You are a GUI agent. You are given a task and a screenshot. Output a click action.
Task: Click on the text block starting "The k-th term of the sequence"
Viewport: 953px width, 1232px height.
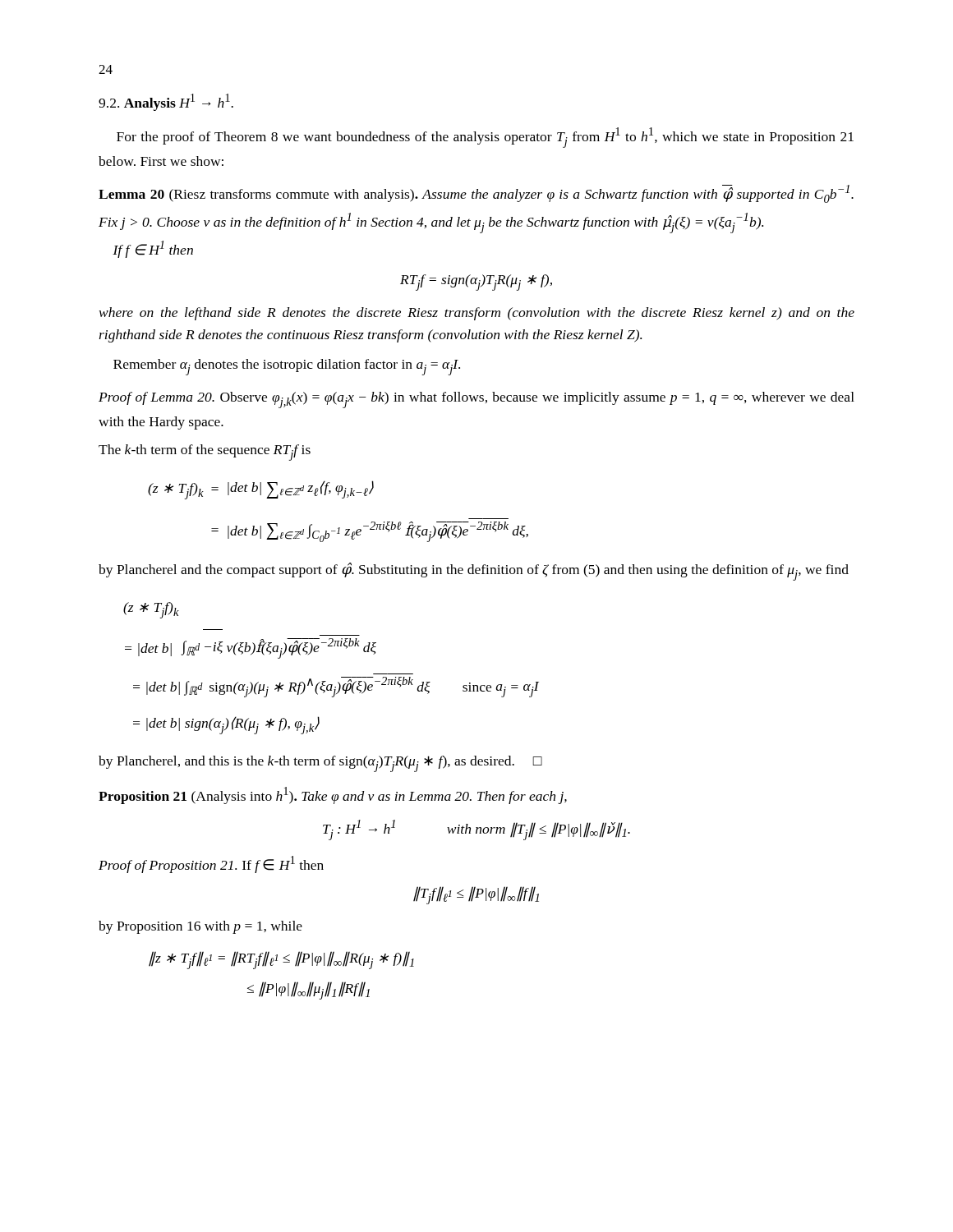coord(205,451)
